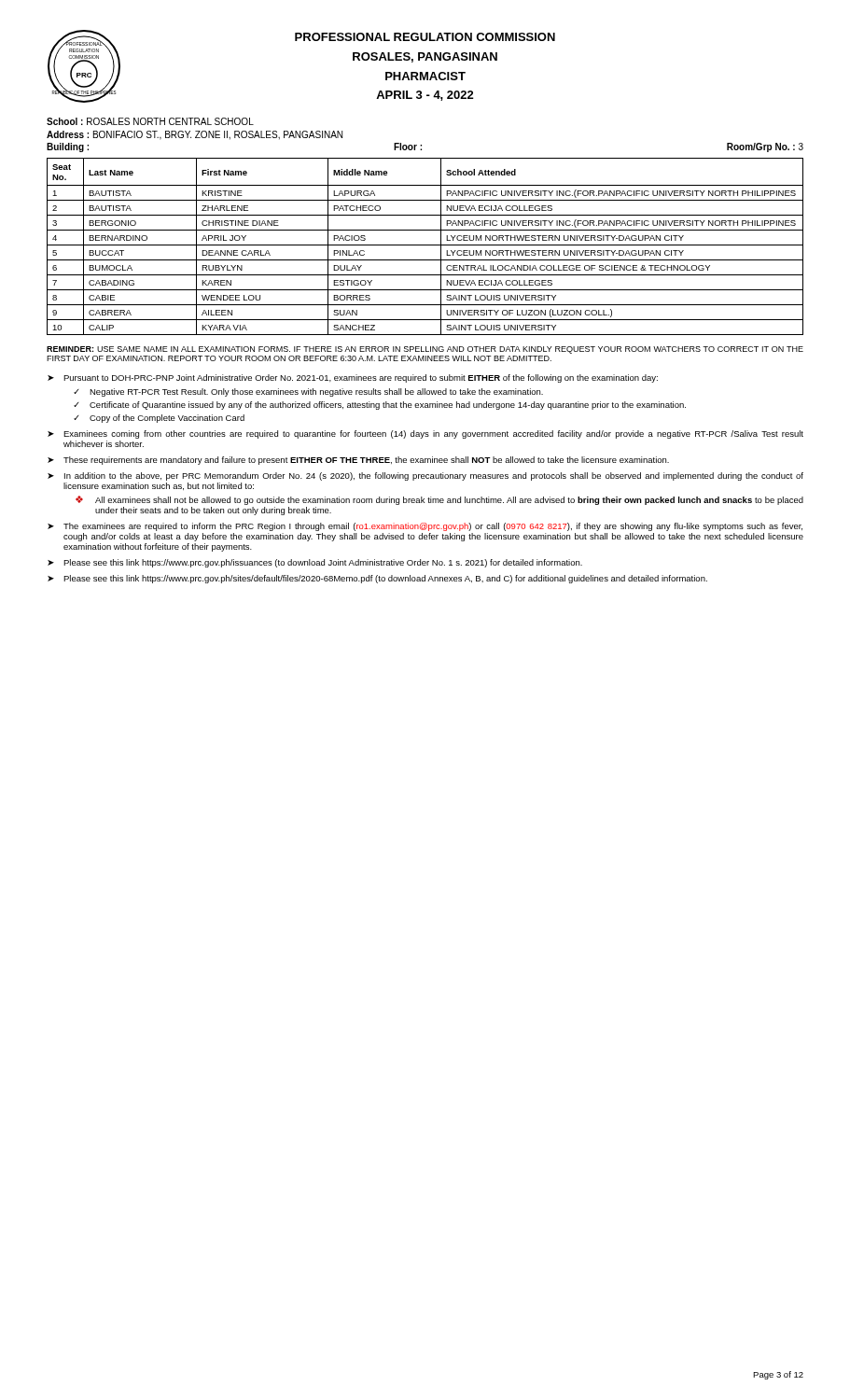The image size is (850, 1400).
Task: Select the list item that reads "❖ All examinees shall not be allowed to"
Action: click(x=439, y=505)
